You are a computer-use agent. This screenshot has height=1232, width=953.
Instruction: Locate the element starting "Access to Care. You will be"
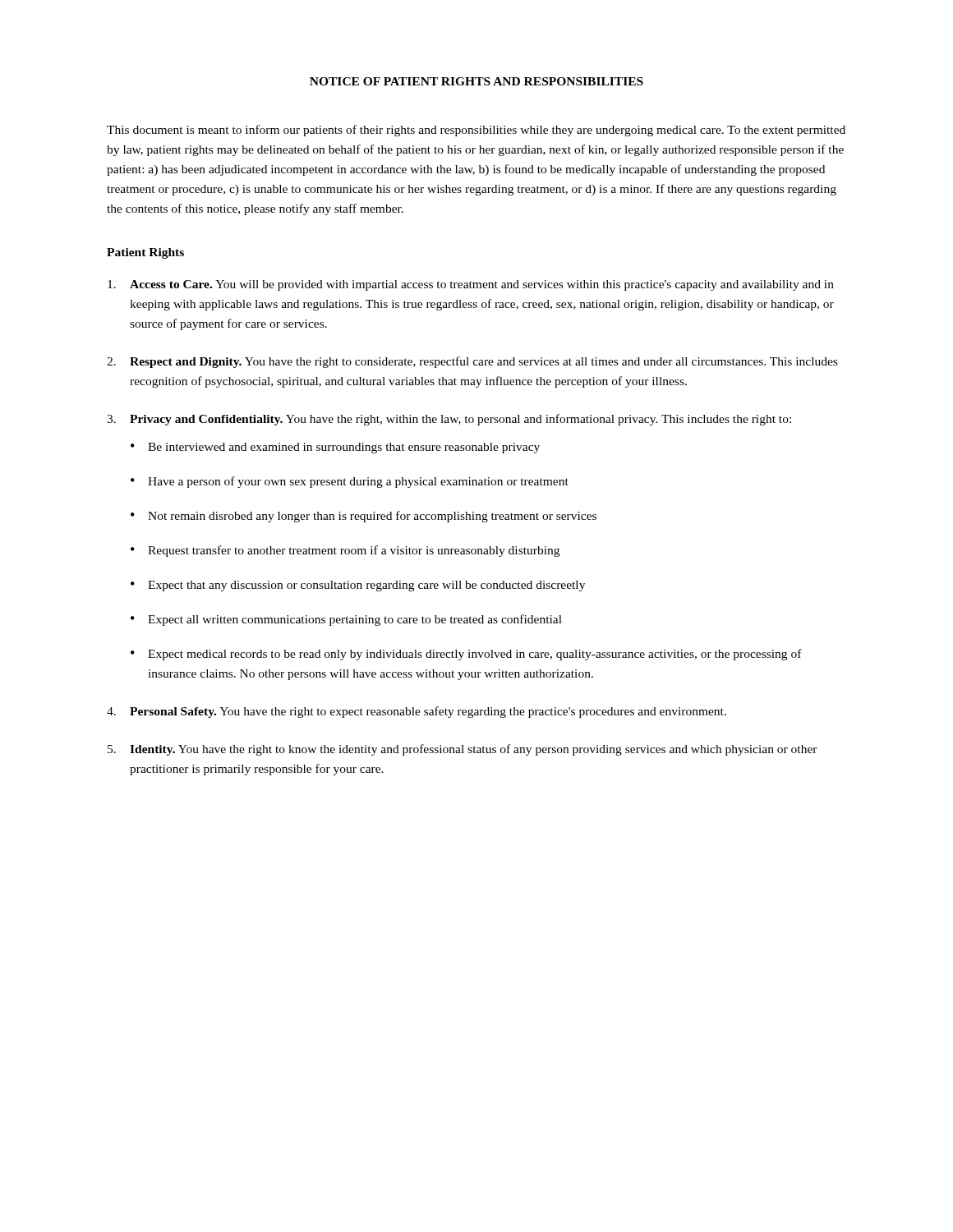[476, 304]
